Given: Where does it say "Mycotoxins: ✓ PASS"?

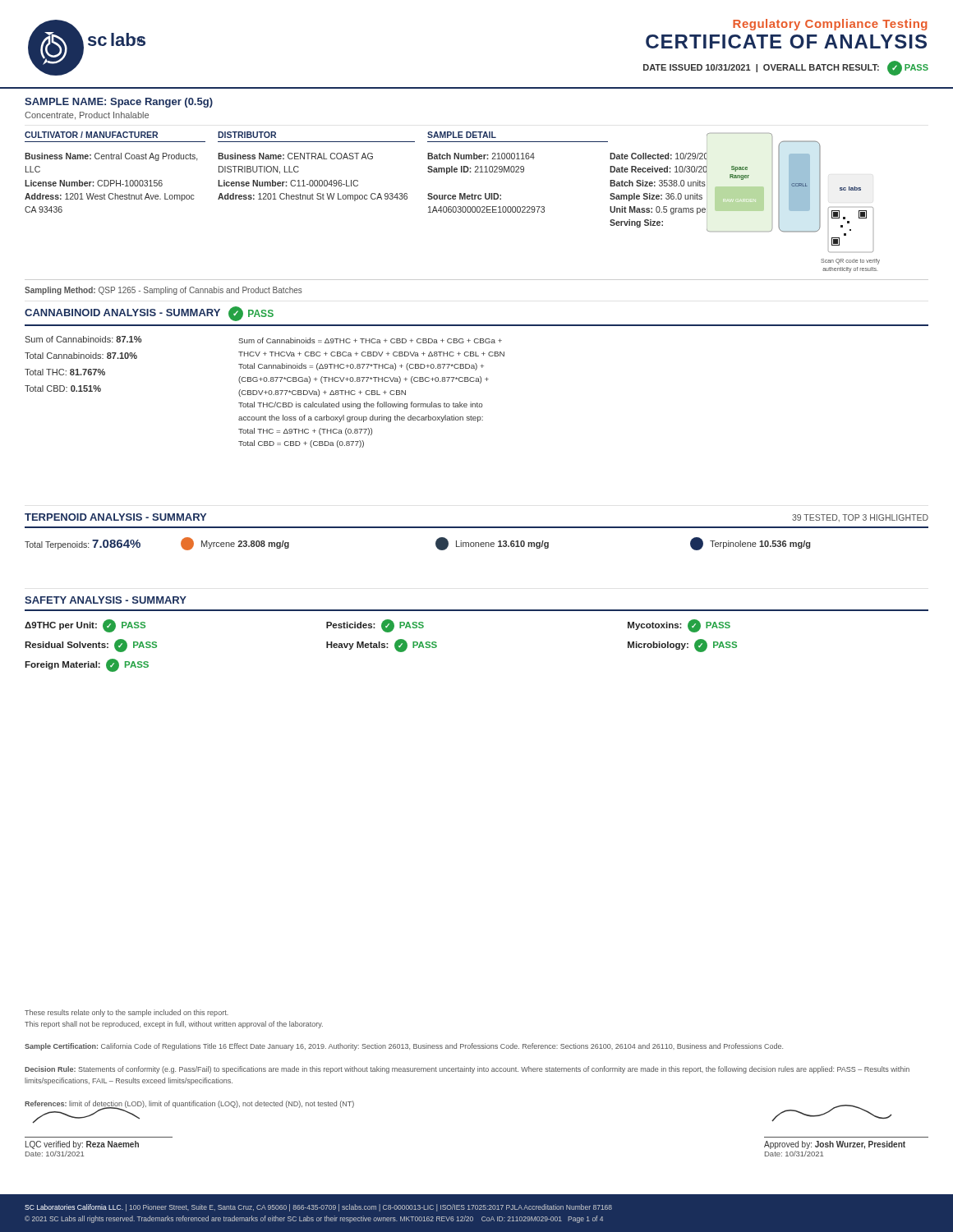Looking at the screenshot, I should pos(679,626).
